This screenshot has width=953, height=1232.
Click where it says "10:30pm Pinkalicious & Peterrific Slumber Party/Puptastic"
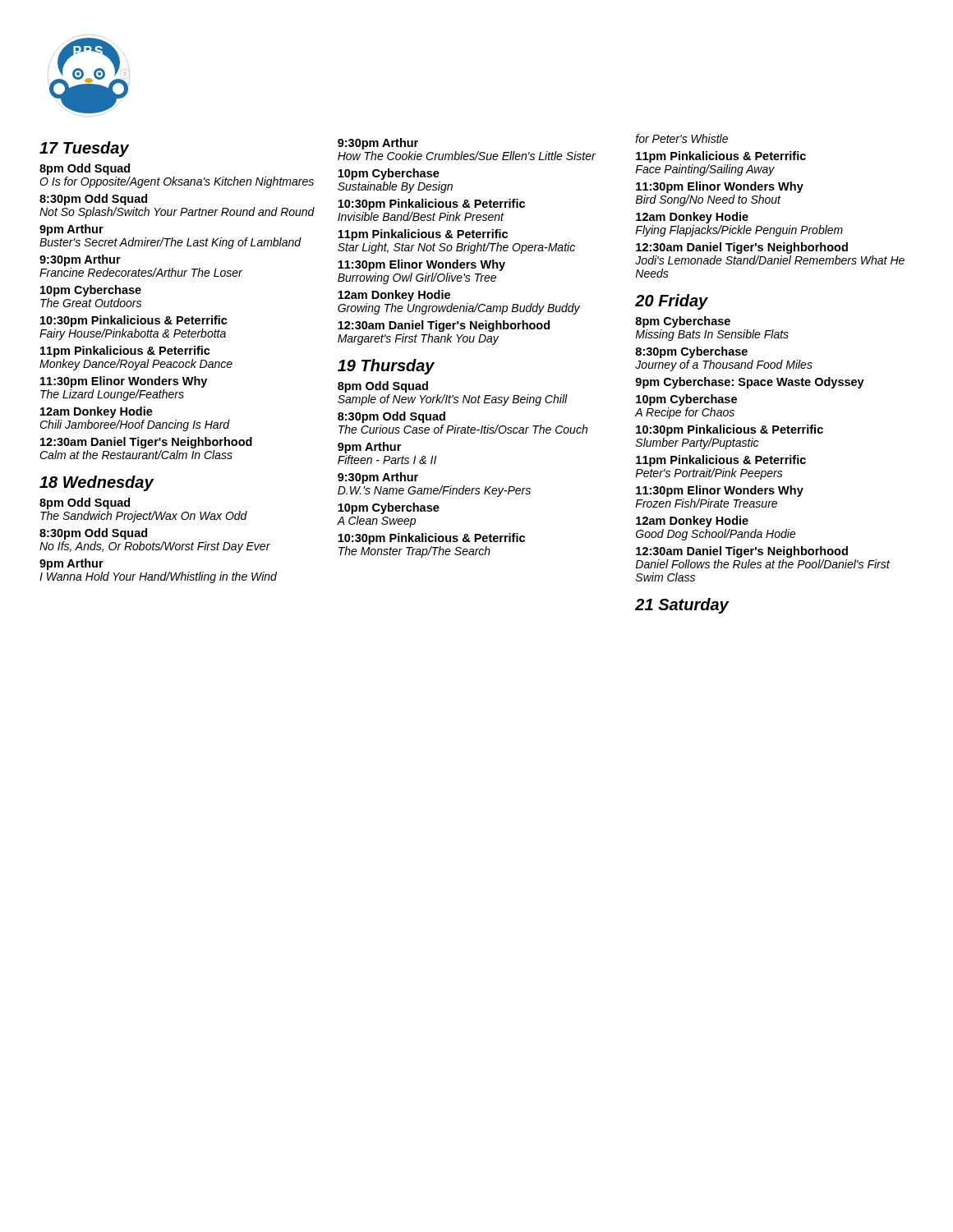(774, 436)
